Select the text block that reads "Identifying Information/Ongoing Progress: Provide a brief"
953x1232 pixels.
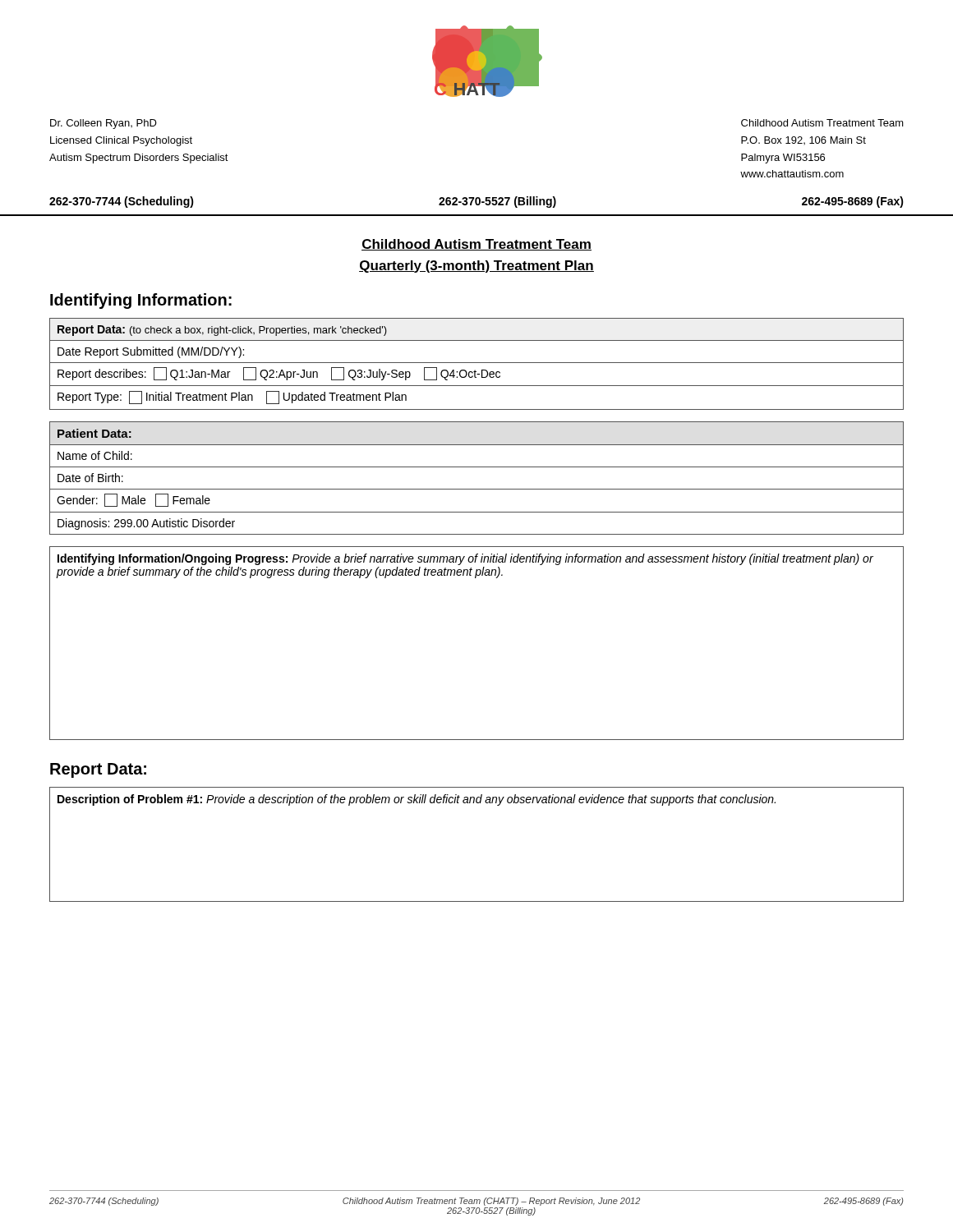click(465, 559)
